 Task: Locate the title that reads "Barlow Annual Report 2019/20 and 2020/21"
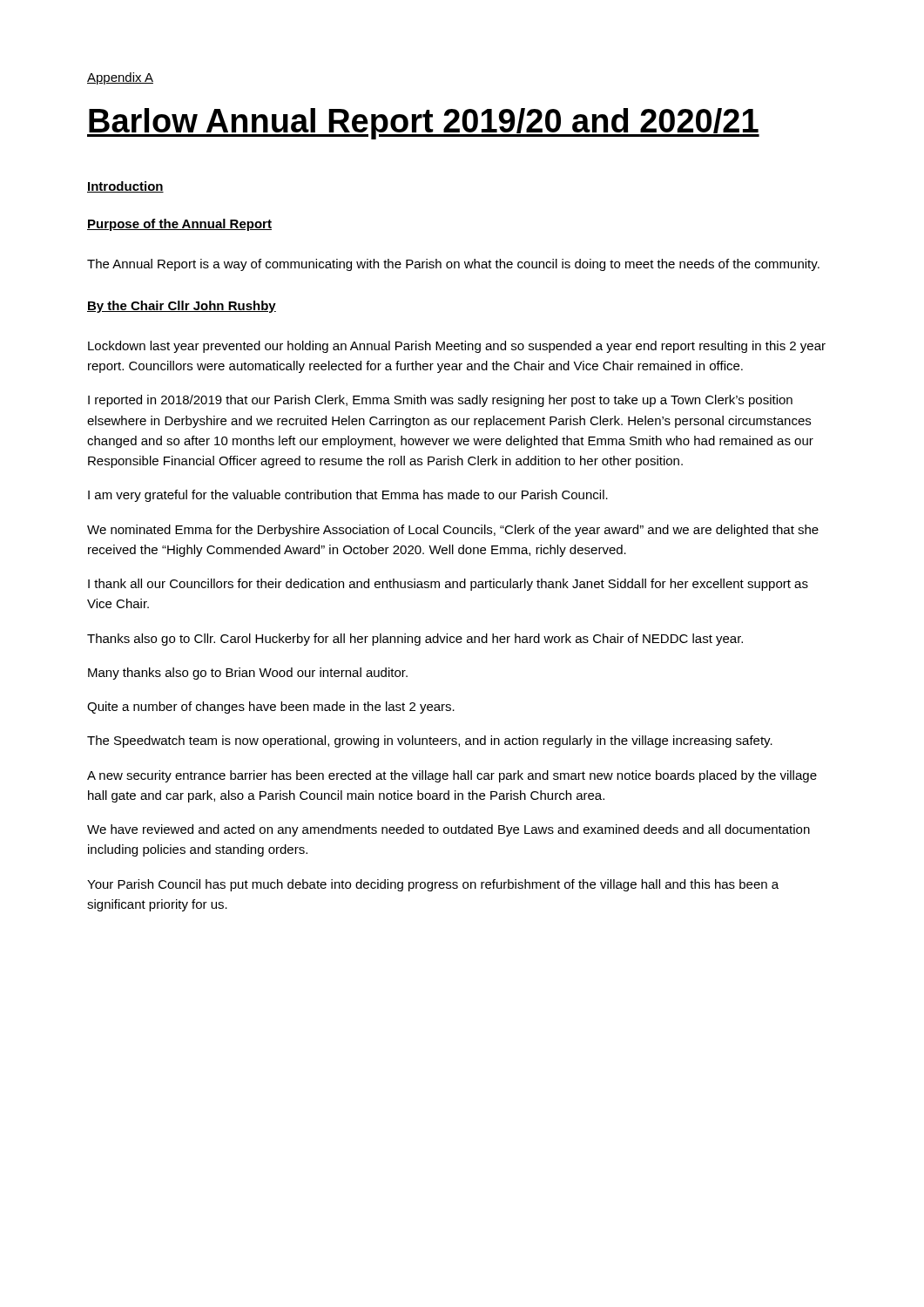pos(462,122)
